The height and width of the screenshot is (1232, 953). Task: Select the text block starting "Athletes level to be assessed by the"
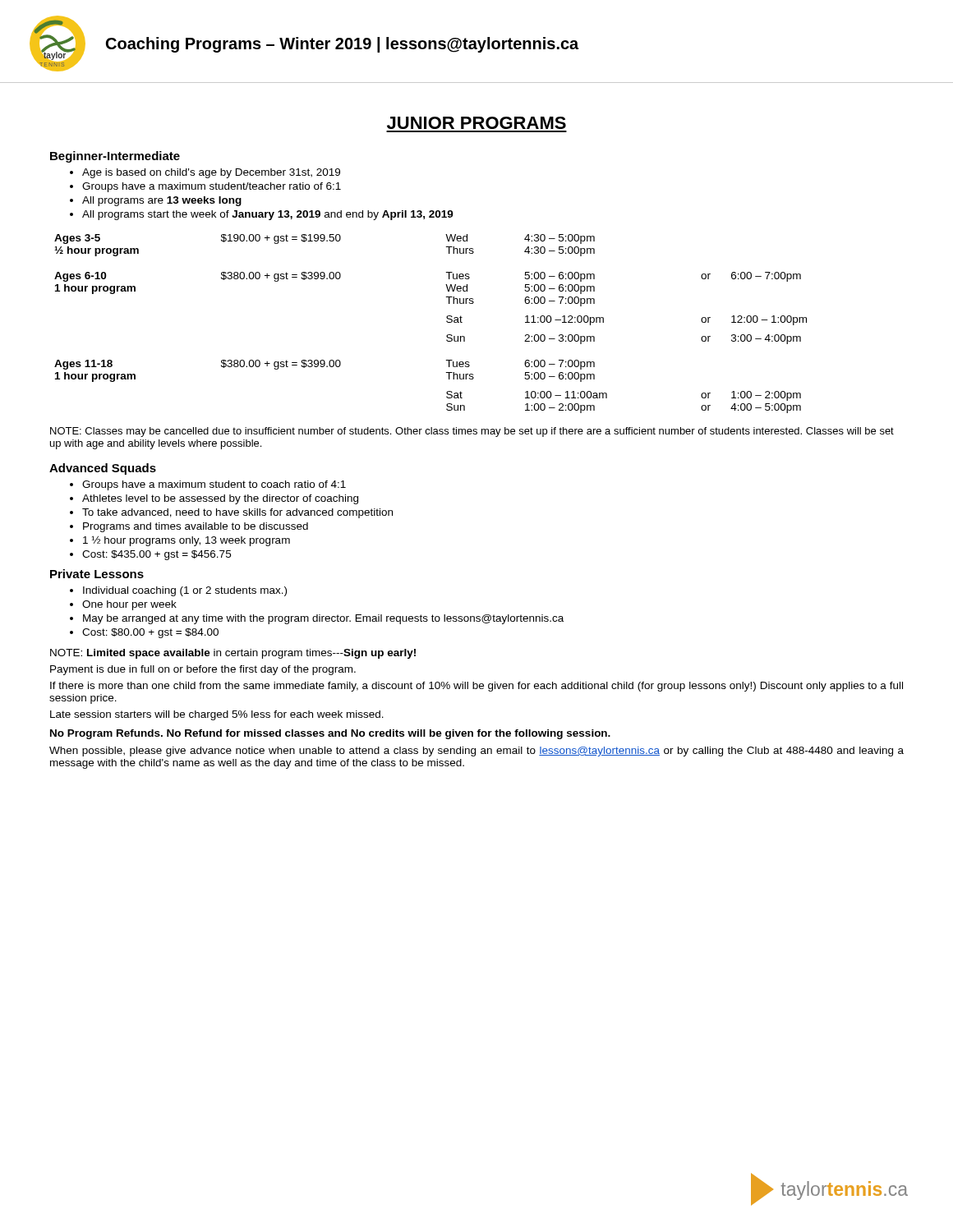[221, 498]
